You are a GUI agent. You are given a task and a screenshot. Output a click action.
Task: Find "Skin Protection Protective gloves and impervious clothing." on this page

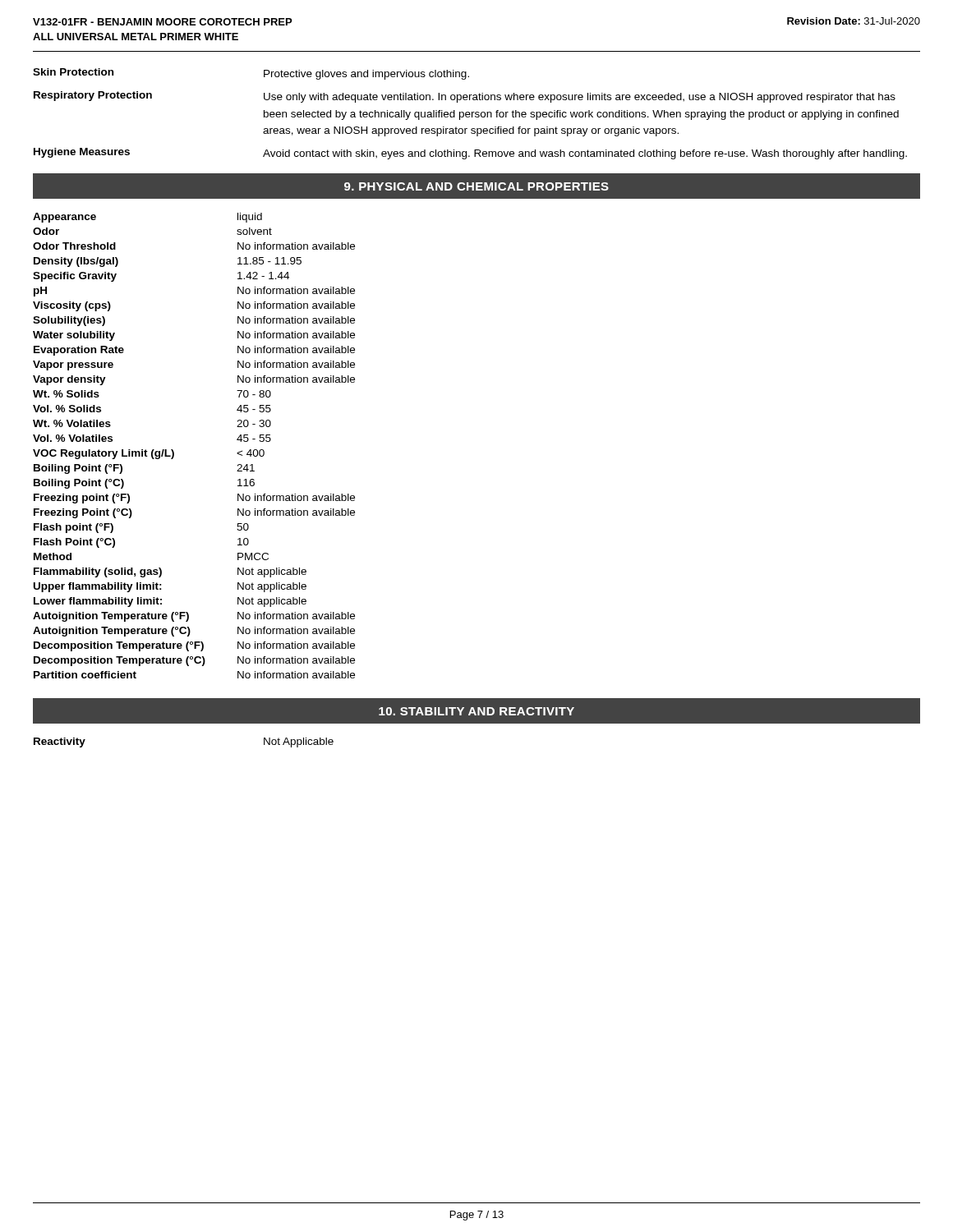[476, 74]
